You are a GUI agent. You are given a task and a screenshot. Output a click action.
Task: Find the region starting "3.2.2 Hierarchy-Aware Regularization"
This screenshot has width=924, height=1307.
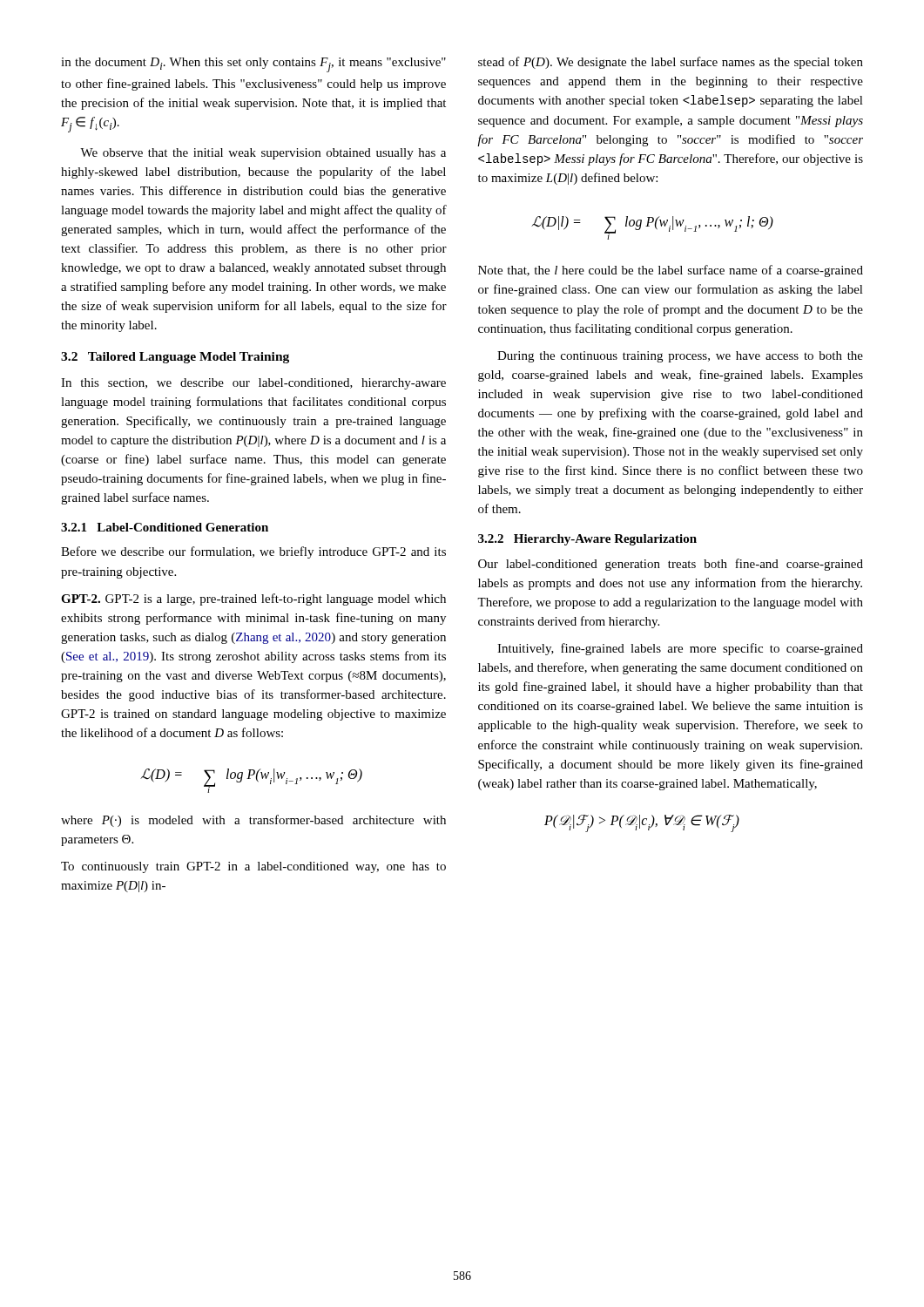587,539
